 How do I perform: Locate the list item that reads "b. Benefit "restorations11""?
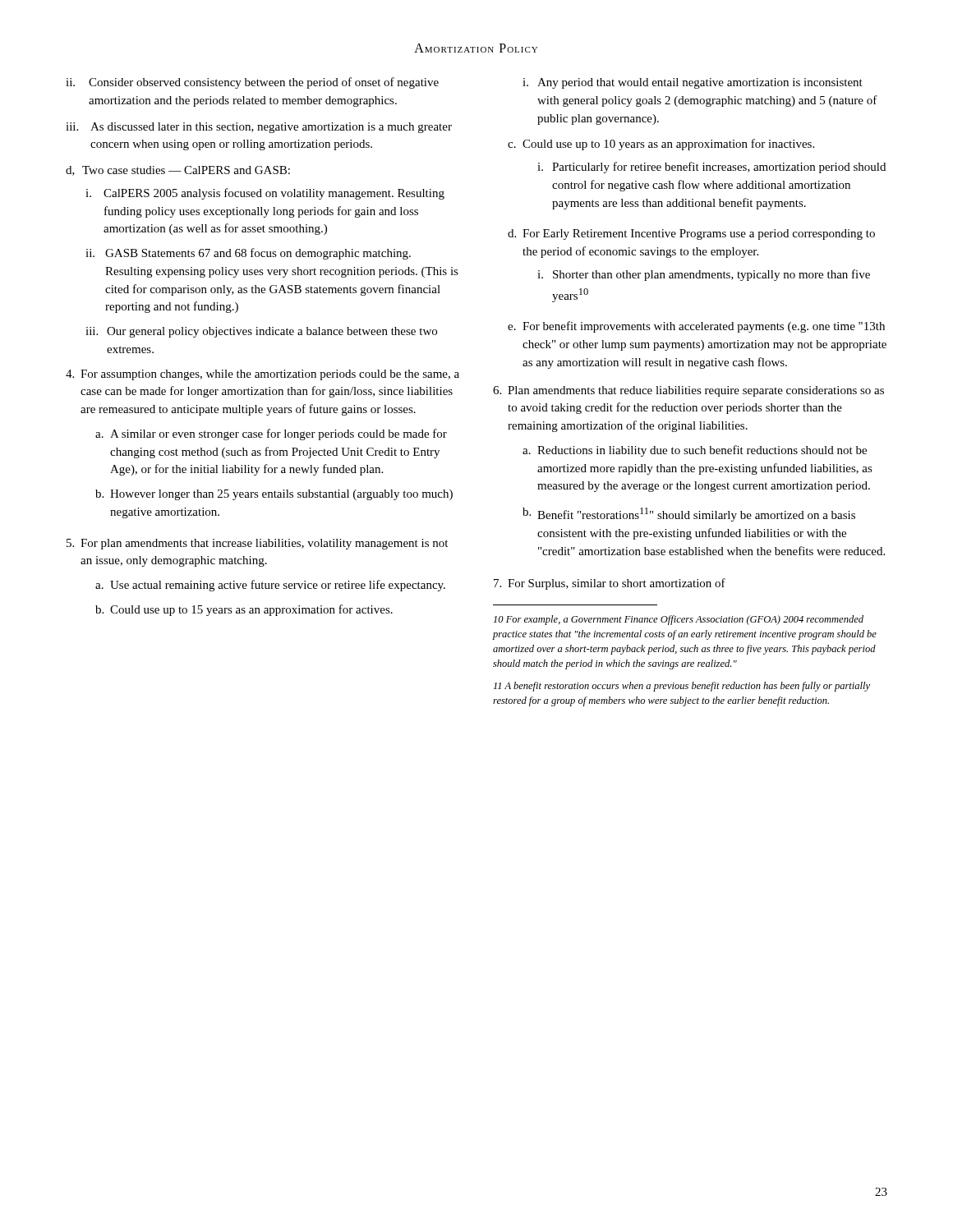point(705,532)
